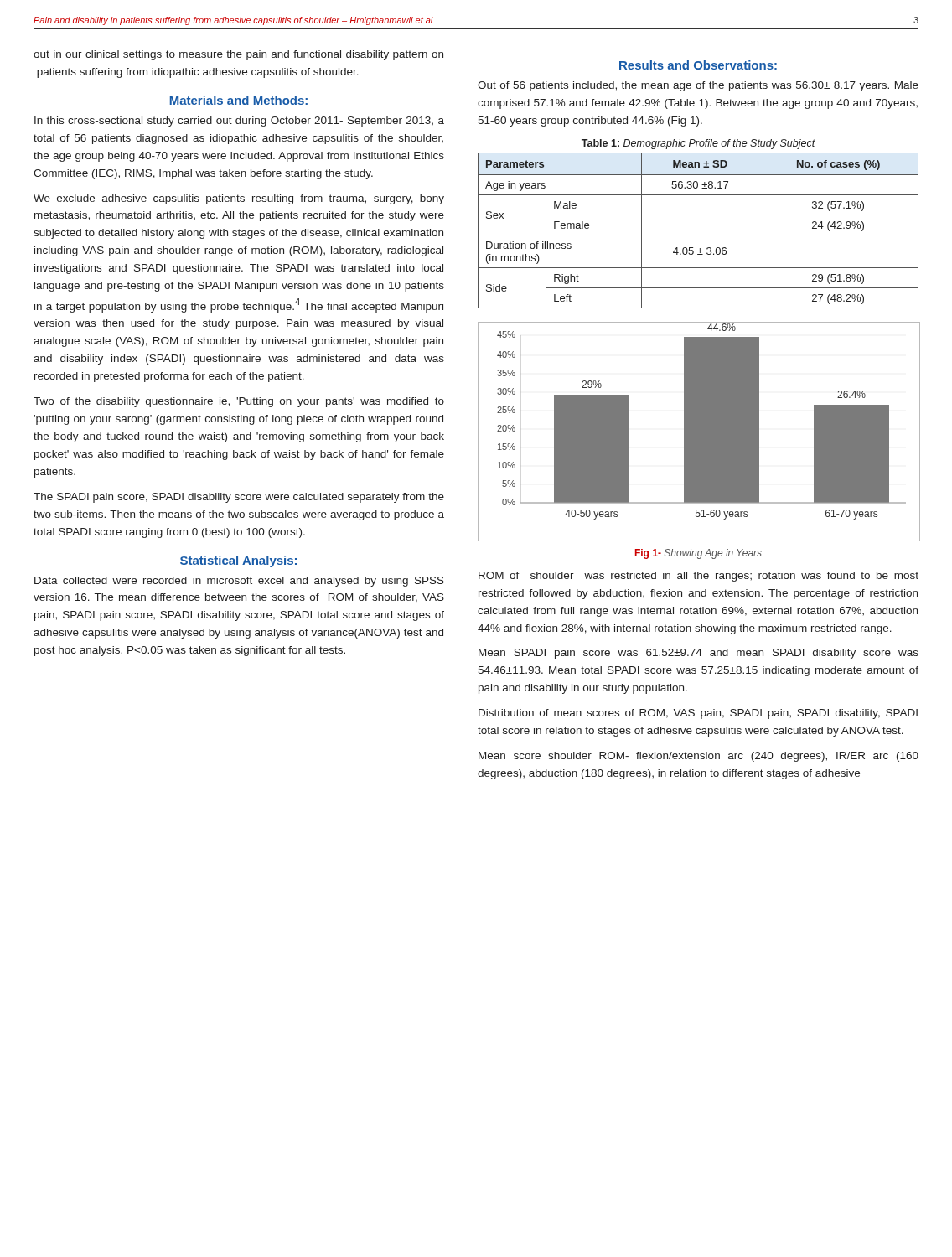Click on the block starting "The SPADI pain score, SPADI disability"

point(239,515)
